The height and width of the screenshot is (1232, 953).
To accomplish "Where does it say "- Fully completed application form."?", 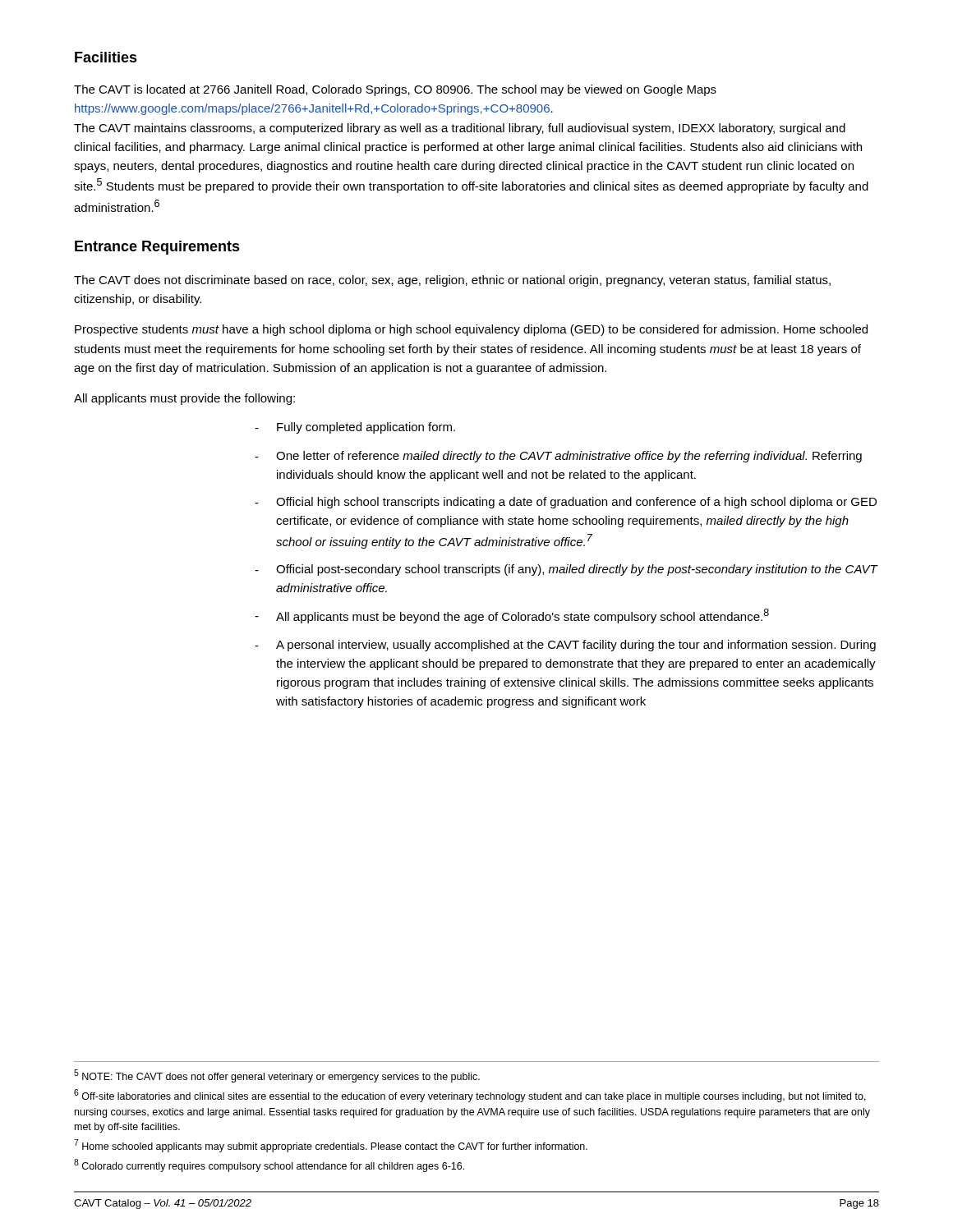I will (355, 428).
